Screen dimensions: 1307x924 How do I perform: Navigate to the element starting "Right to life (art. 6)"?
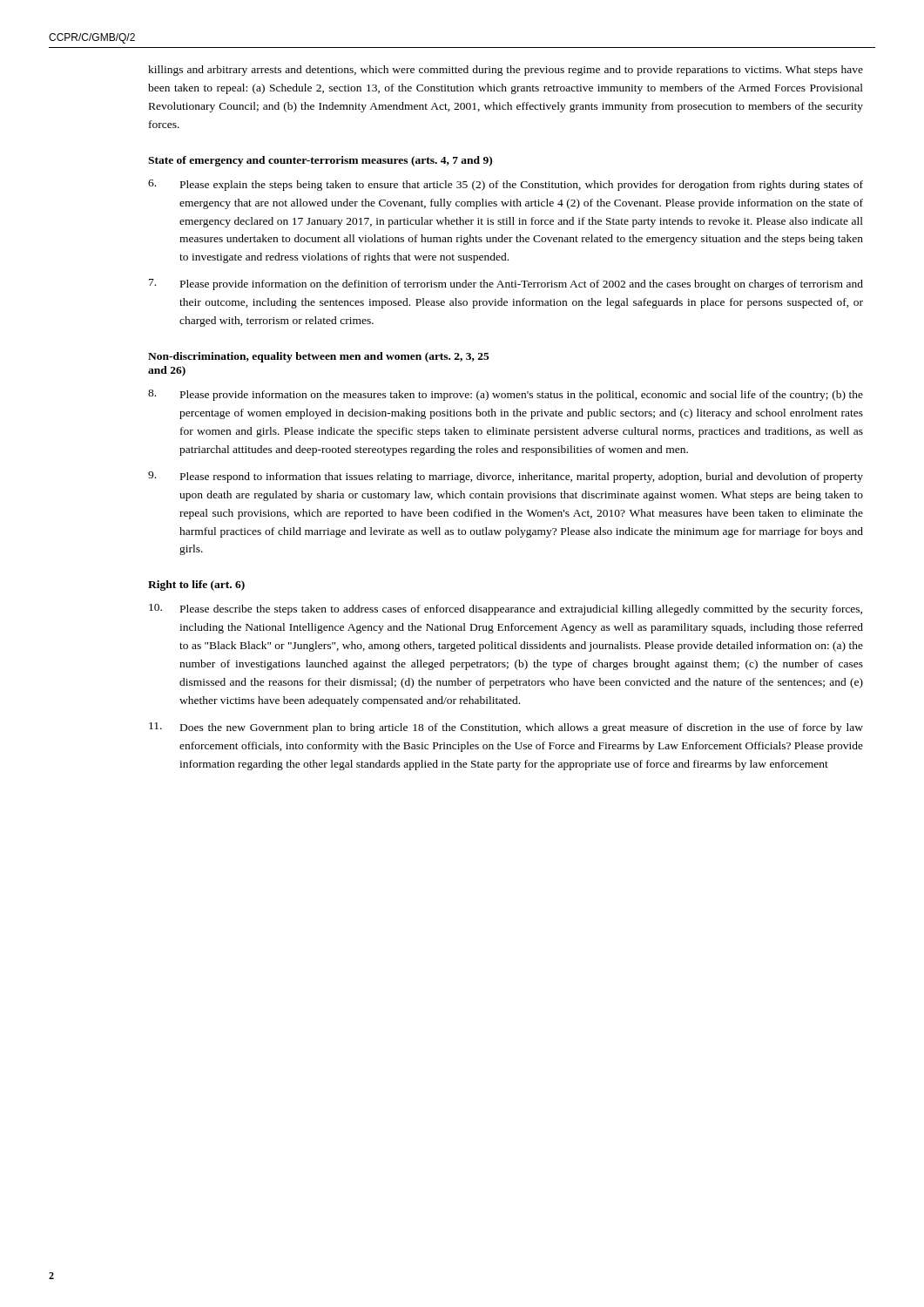tap(197, 584)
